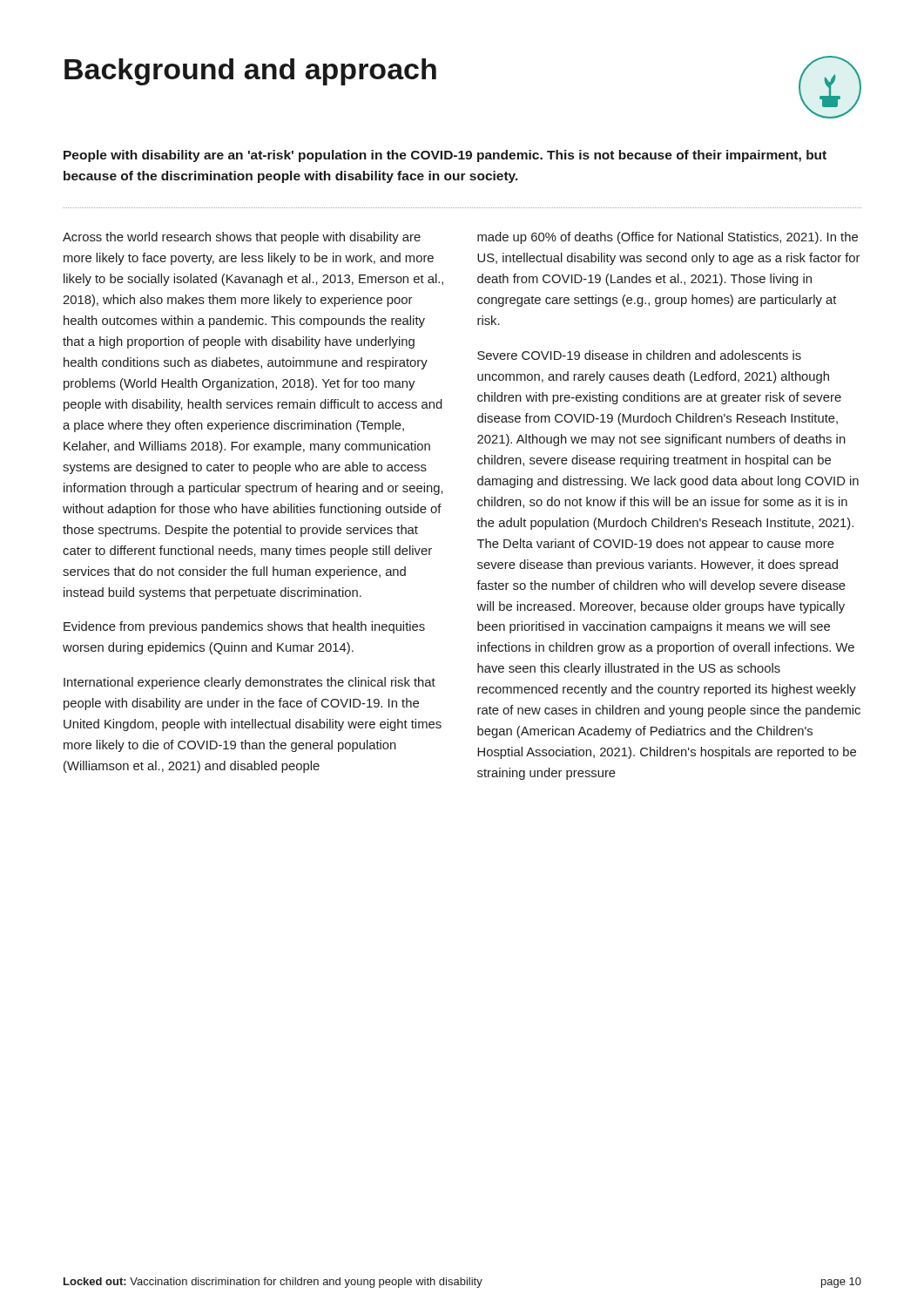Image resolution: width=924 pixels, height=1307 pixels.
Task: Click on the logo
Action: (x=830, y=87)
